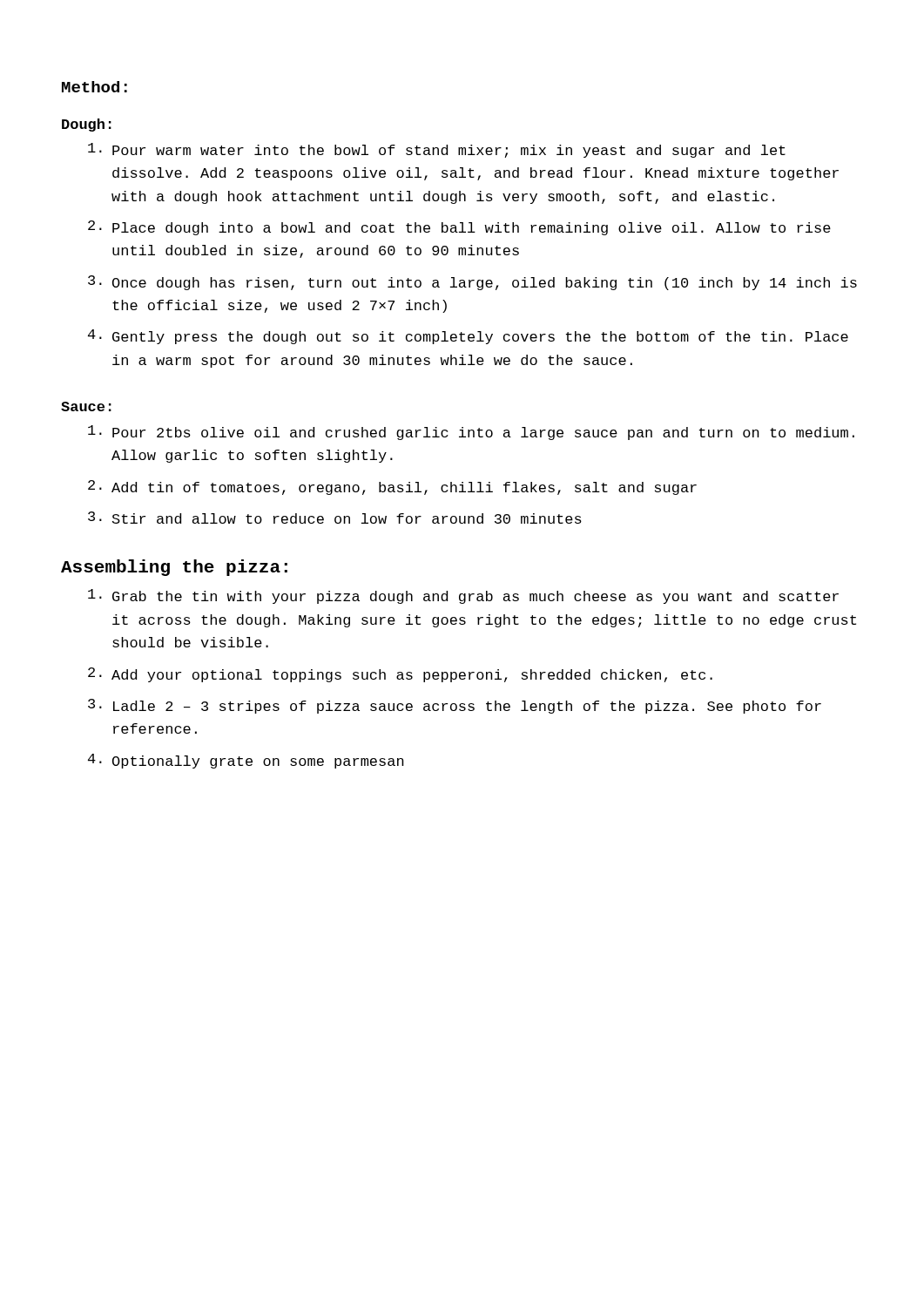The image size is (924, 1307).
Task: Find "Assembling the pizza:" on this page
Action: (x=176, y=568)
